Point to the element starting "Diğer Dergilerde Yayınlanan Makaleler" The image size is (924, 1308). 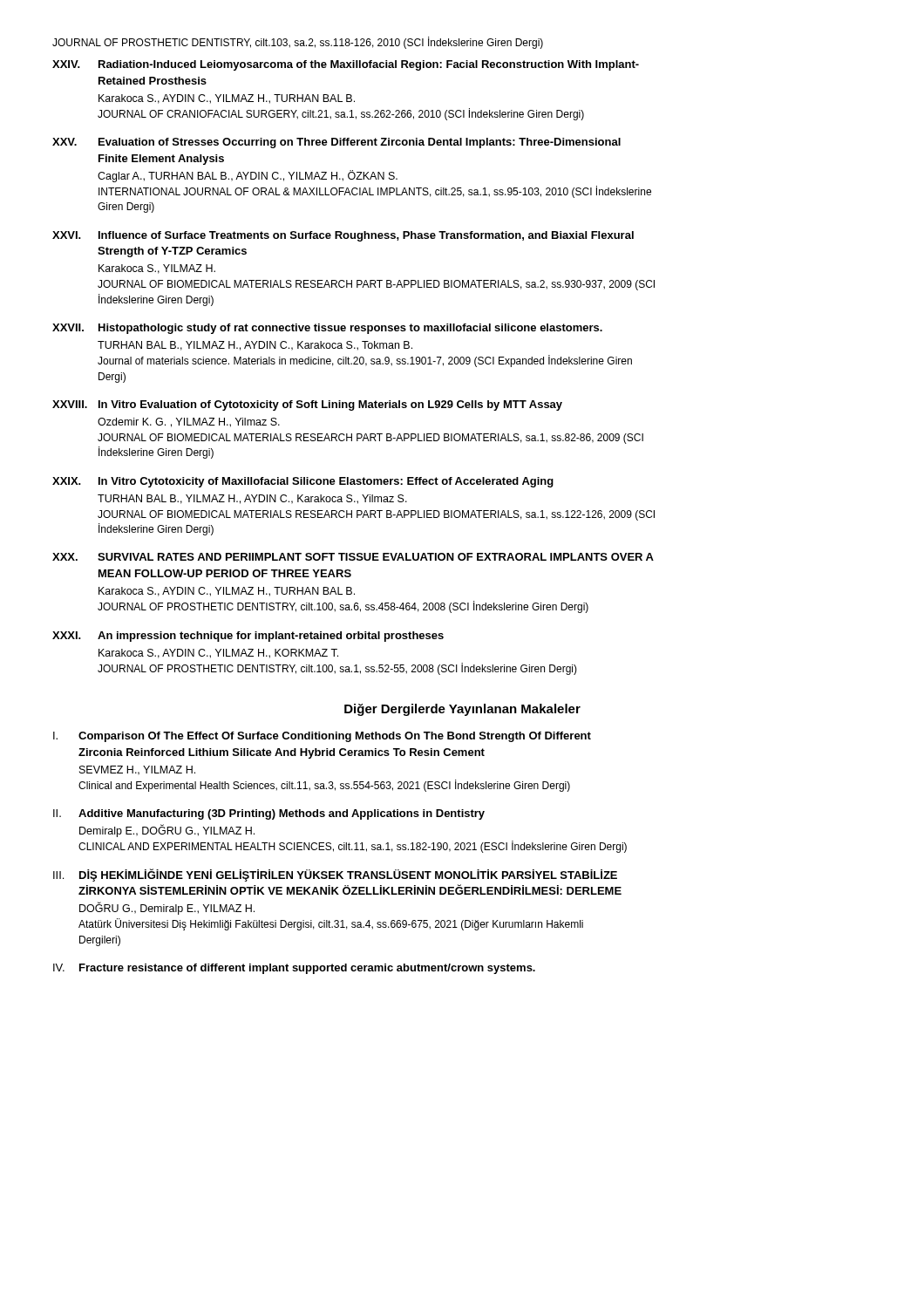[462, 709]
